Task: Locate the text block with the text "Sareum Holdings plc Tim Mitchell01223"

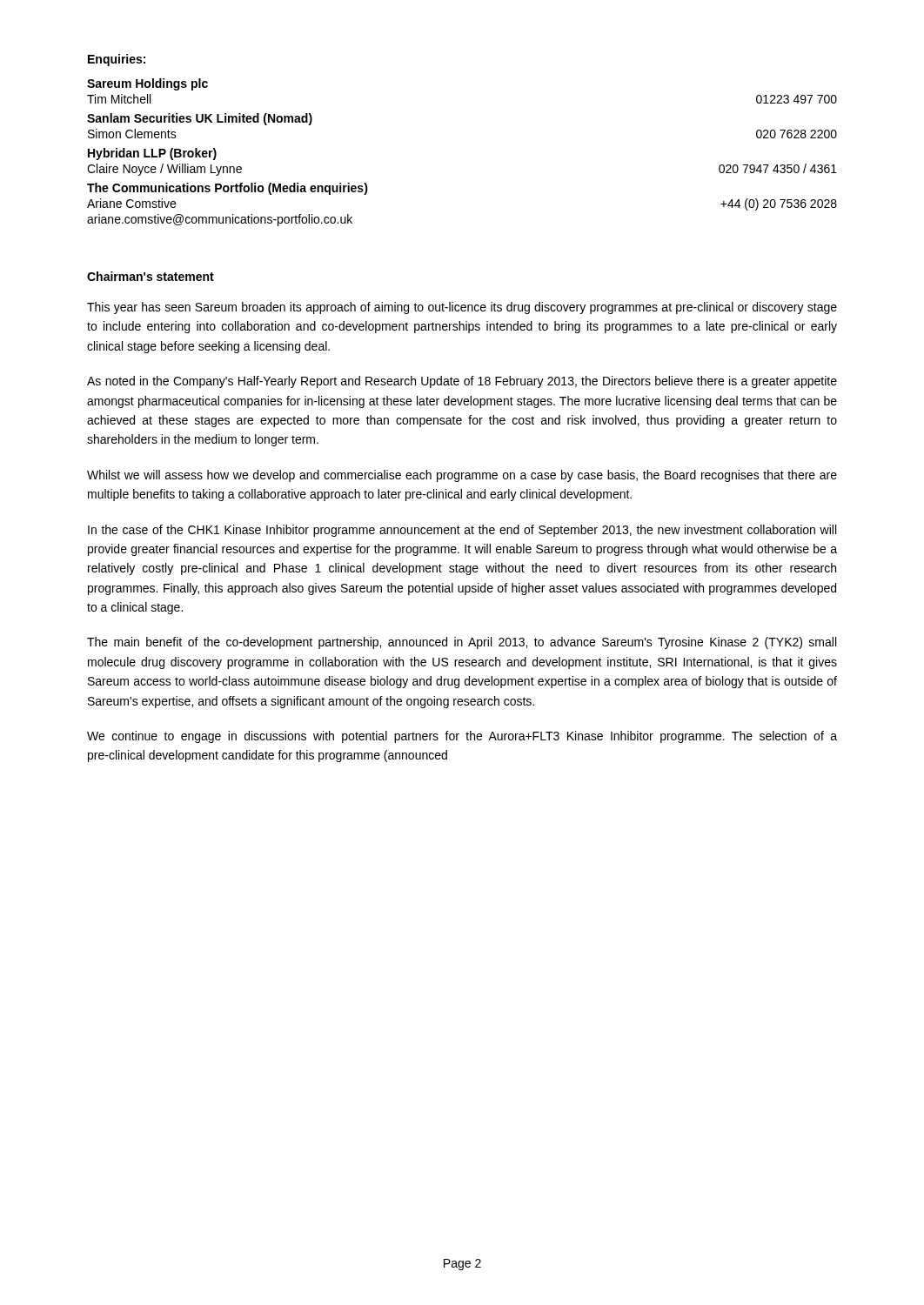Action: [x=147, y=84]
